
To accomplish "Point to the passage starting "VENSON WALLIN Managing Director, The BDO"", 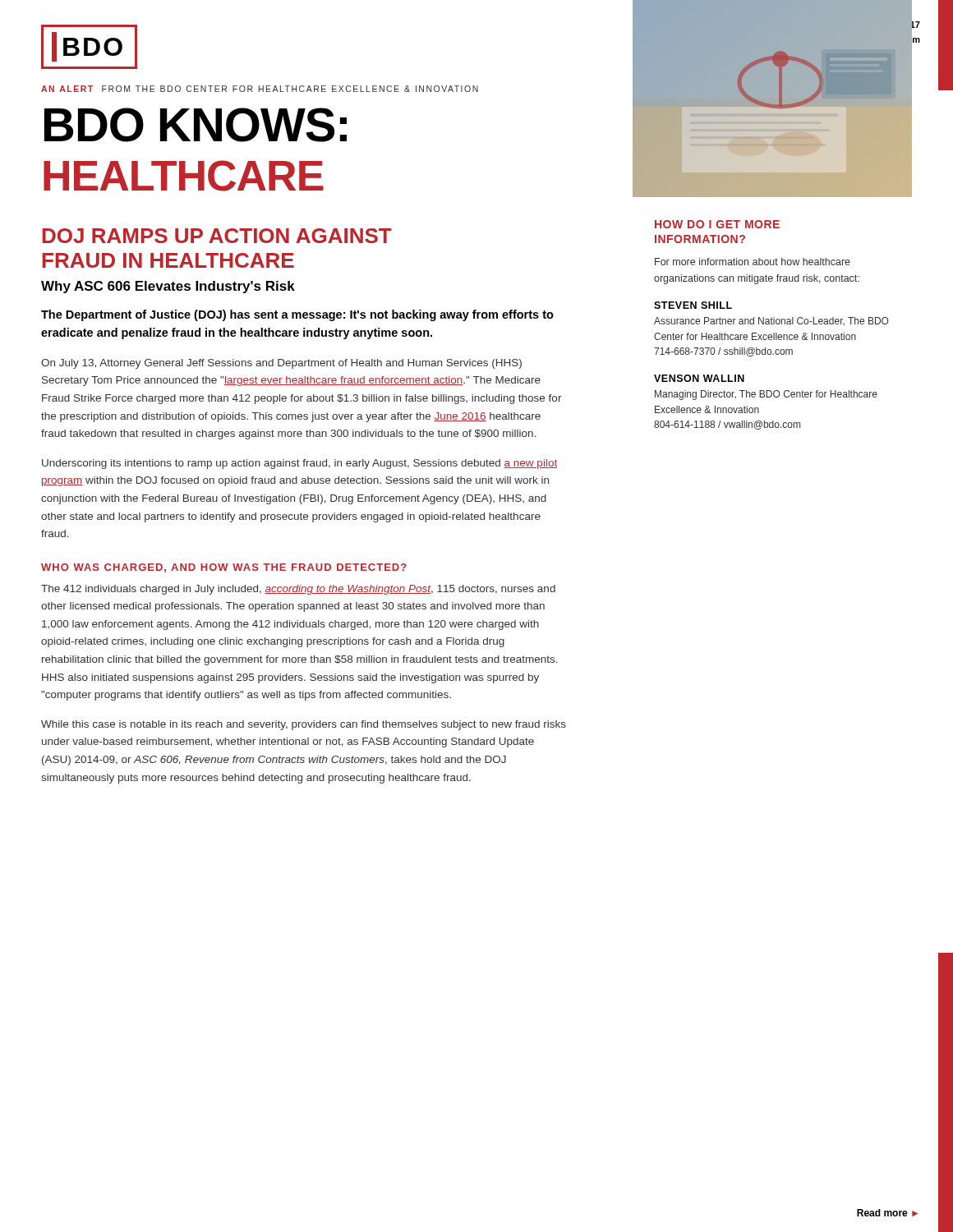I will (772, 403).
